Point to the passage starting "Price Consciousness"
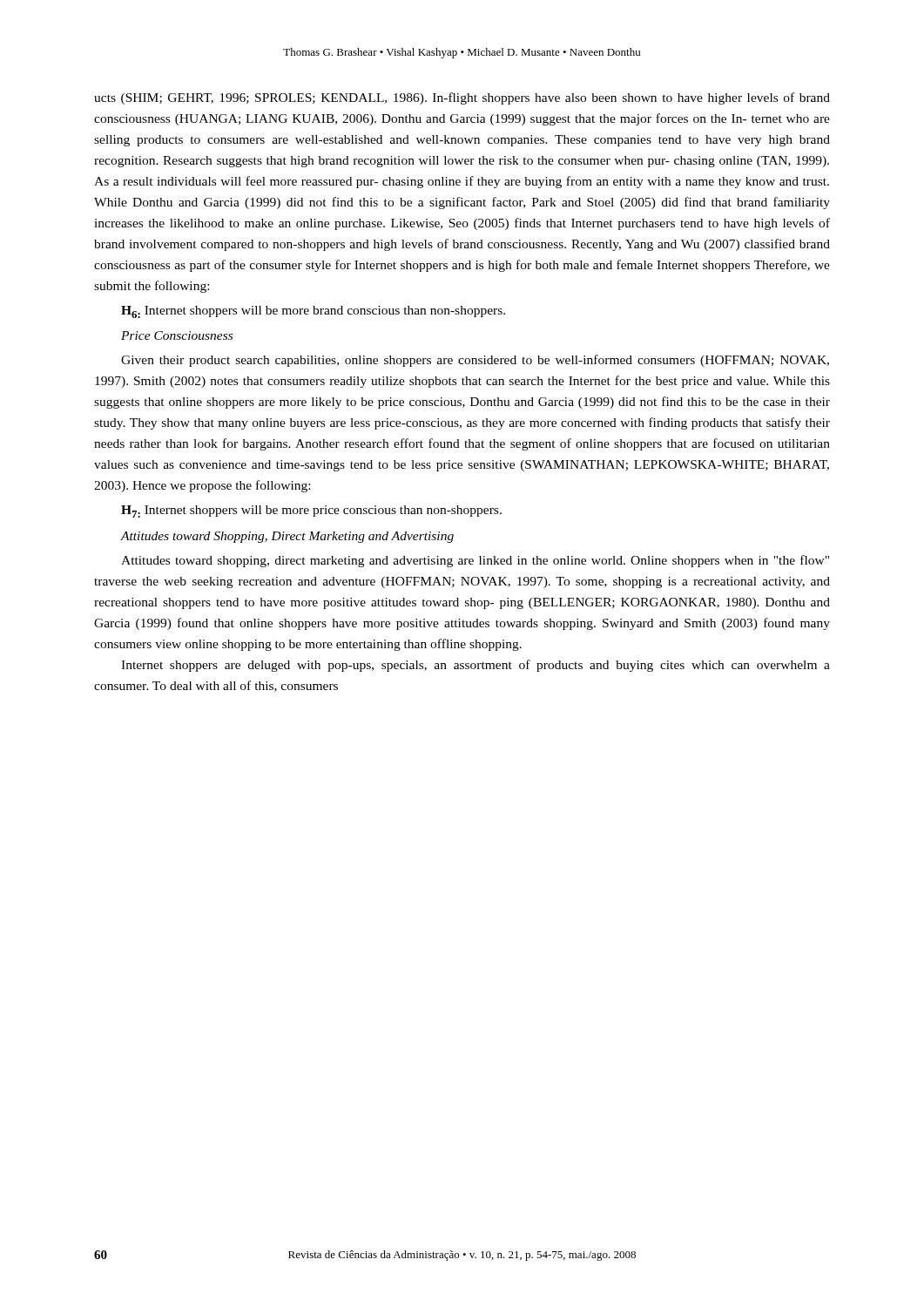924x1307 pixels. point(177,335)
